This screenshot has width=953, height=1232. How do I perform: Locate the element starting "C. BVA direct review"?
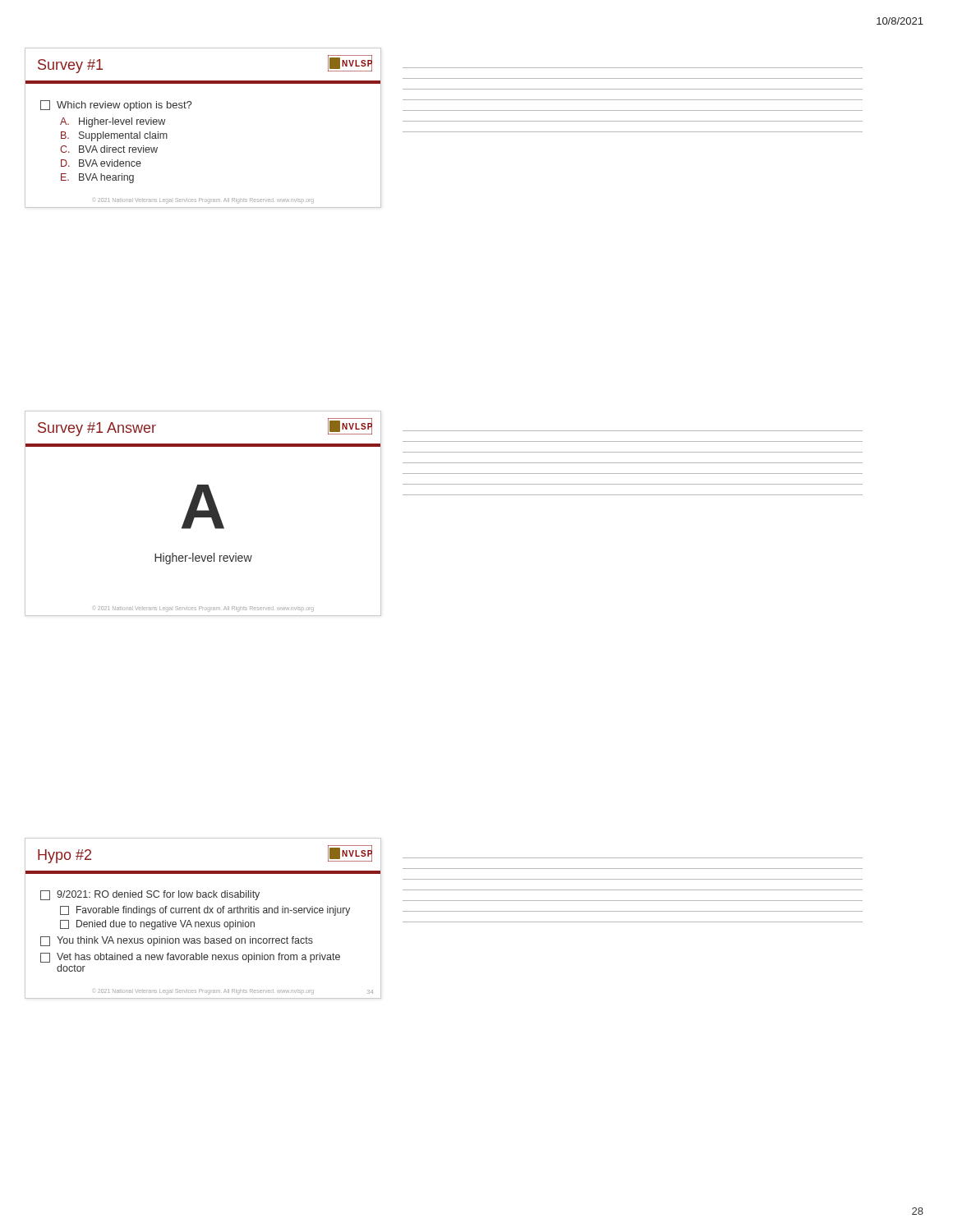tap(109, 150)
